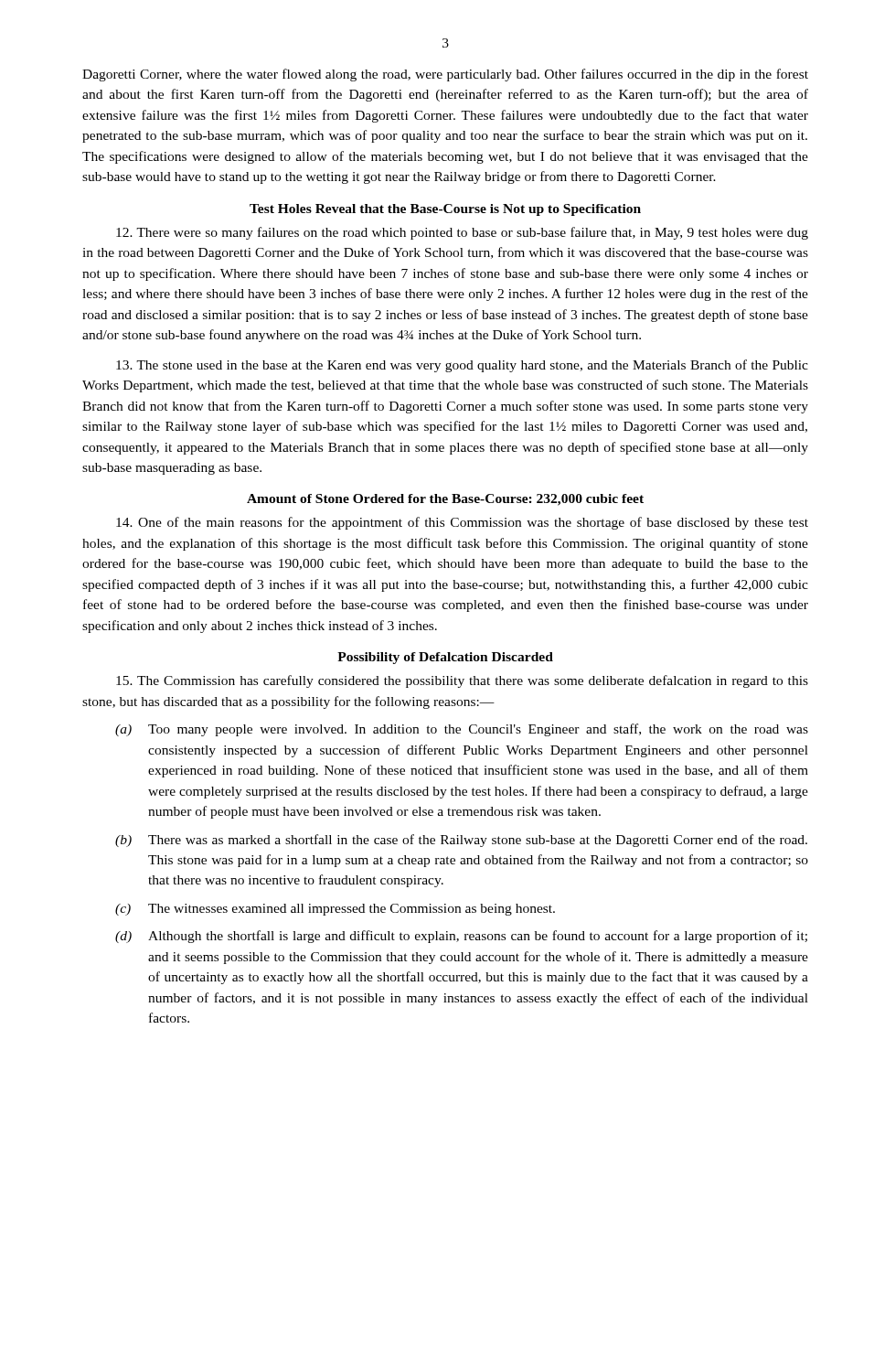Locate the passage starting "(d) Although the"
Image resolution: width=874 pixels, height=1372 pixels.
[462, 977]
